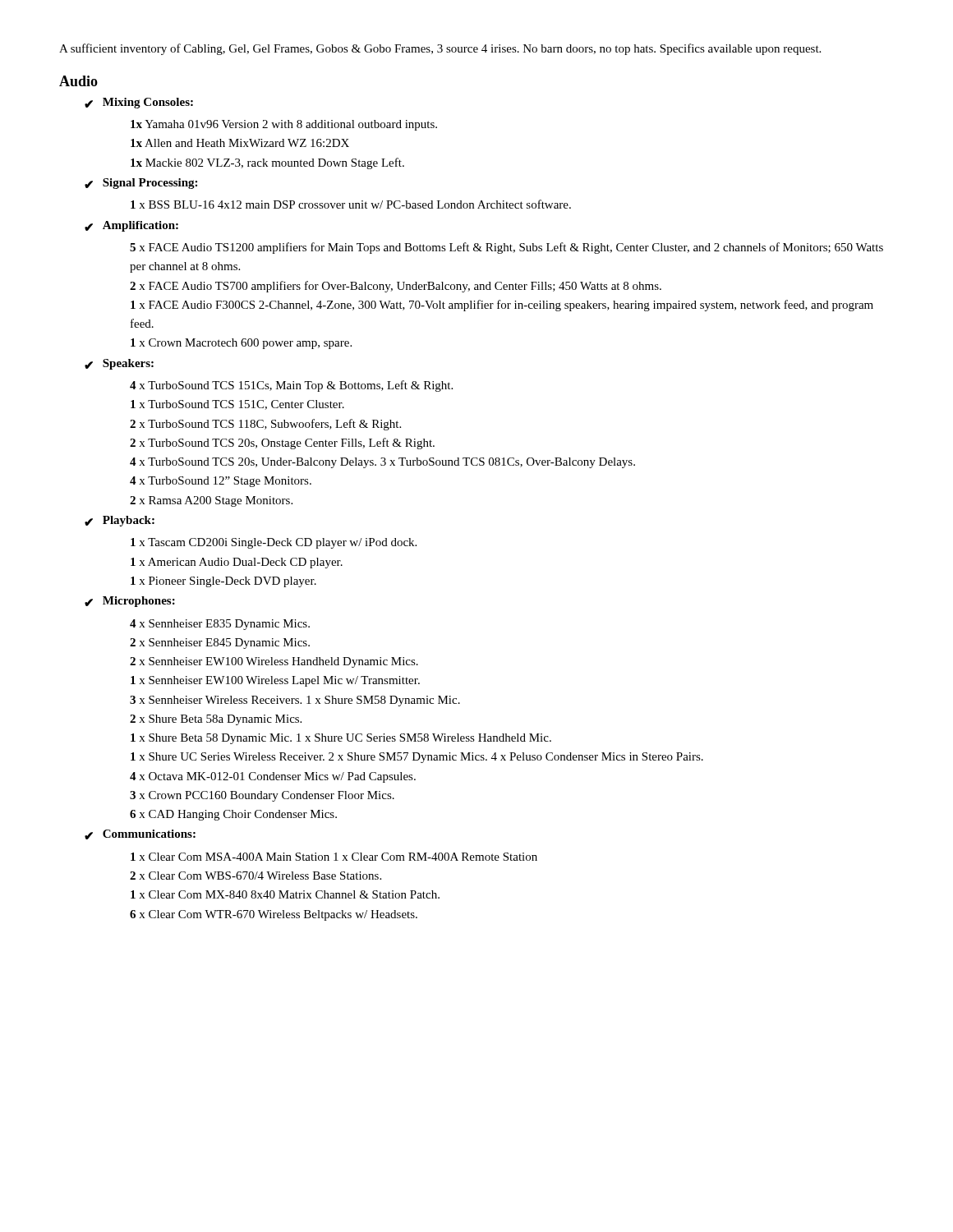Select the list item containing "1 x TurboSound"
The height and width of the screenshot is (1232, 953).
pos(237,404)
